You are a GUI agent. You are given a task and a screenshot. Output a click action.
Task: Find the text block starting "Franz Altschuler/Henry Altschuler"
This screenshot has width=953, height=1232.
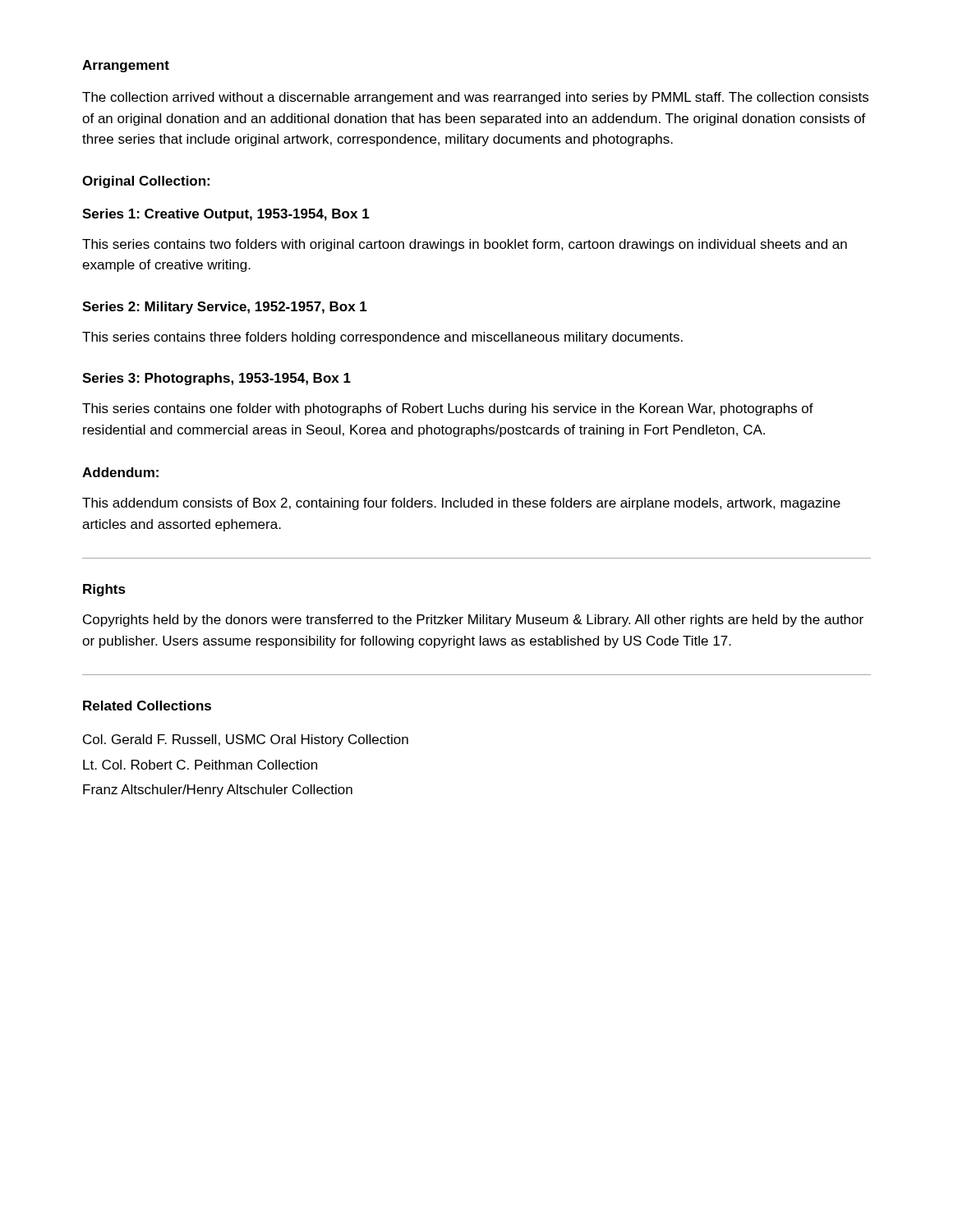coord(218,790)
